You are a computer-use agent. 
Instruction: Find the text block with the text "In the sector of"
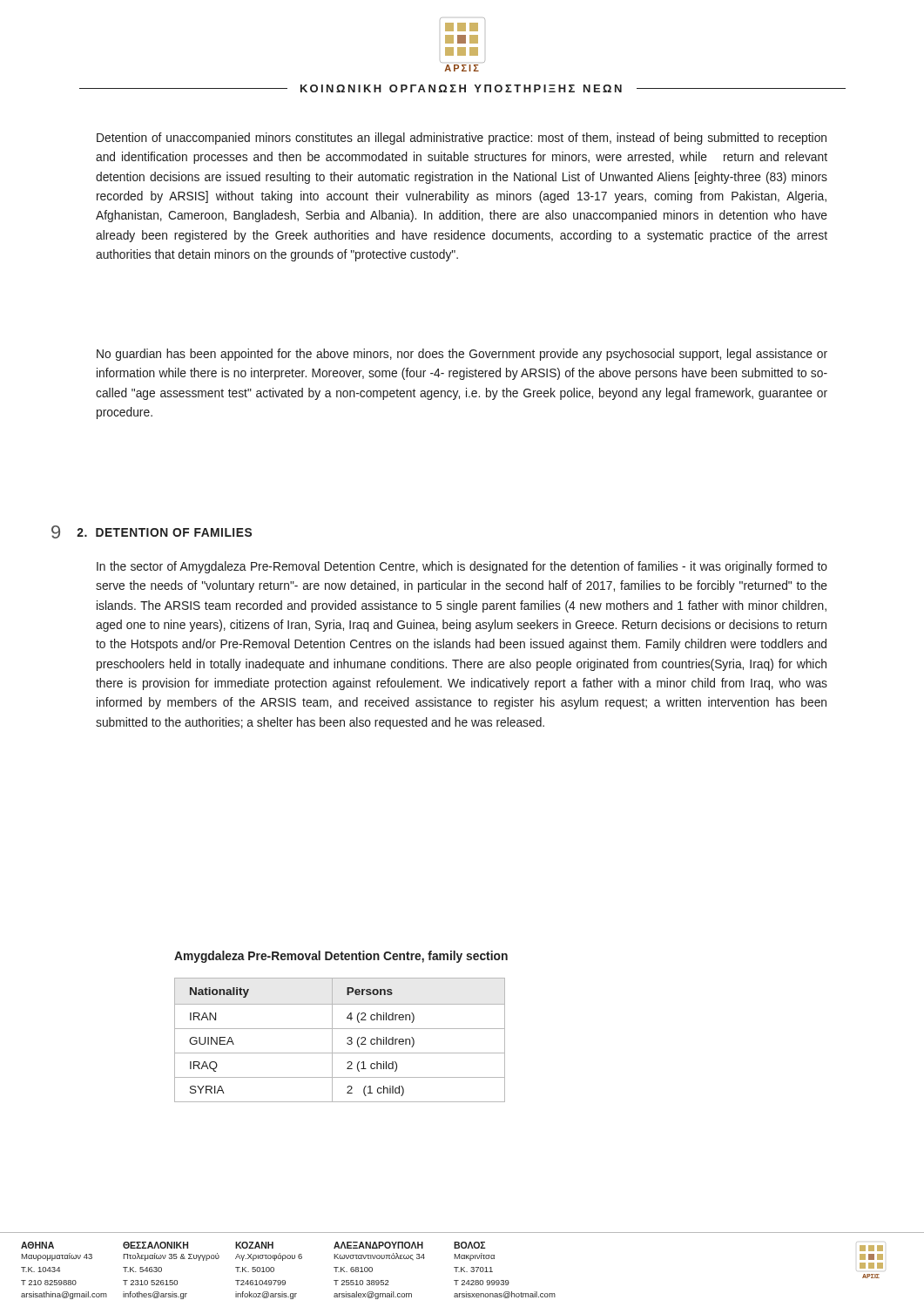point(462,645)
